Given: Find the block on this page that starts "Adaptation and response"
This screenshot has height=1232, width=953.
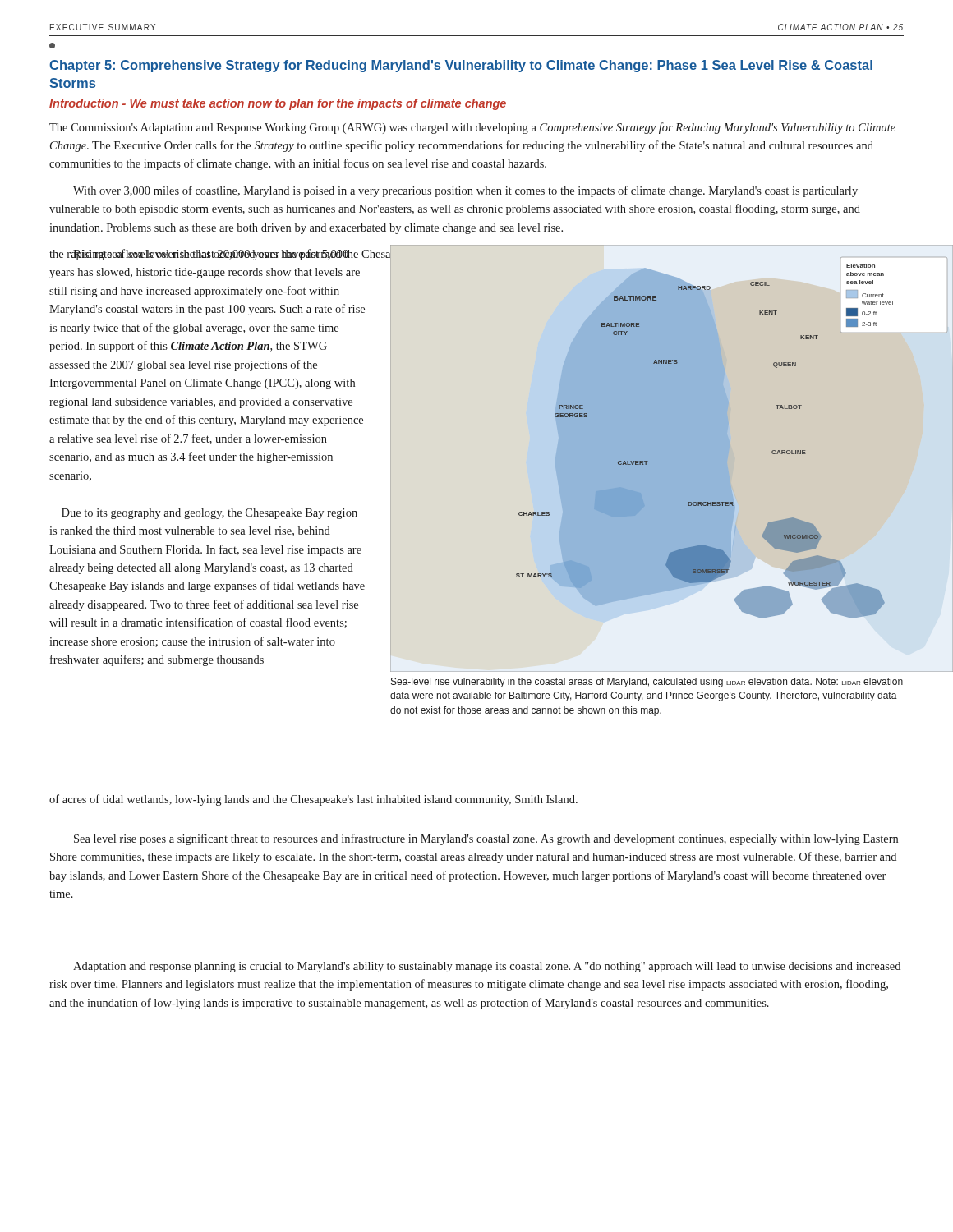Looking at the screenshot, I should pyautogui.click(x=475, y=984).
